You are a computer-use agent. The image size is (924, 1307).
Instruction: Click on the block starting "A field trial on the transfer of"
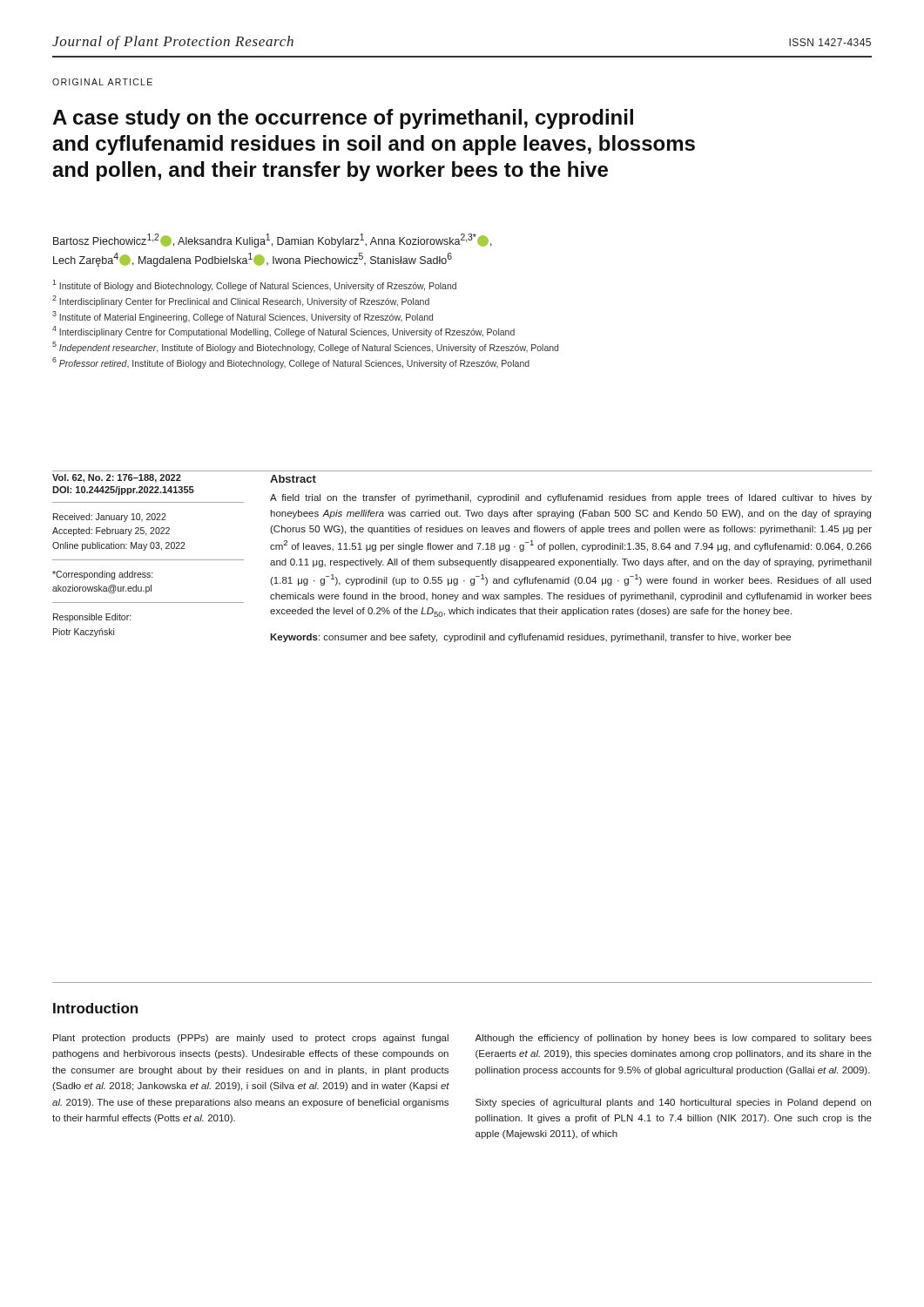pyautogui.click(x=571, y=556)
